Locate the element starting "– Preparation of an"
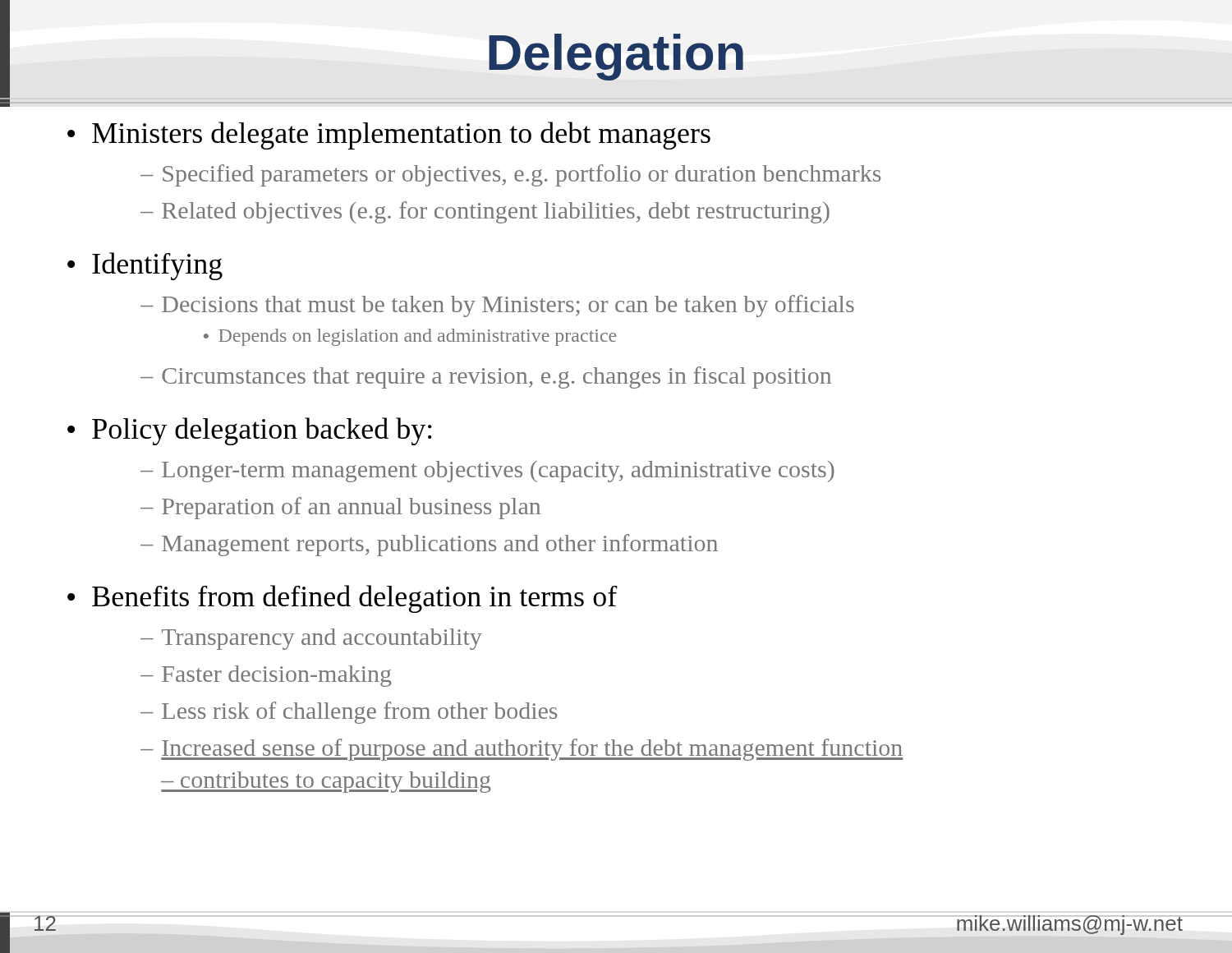 (341, 505)
